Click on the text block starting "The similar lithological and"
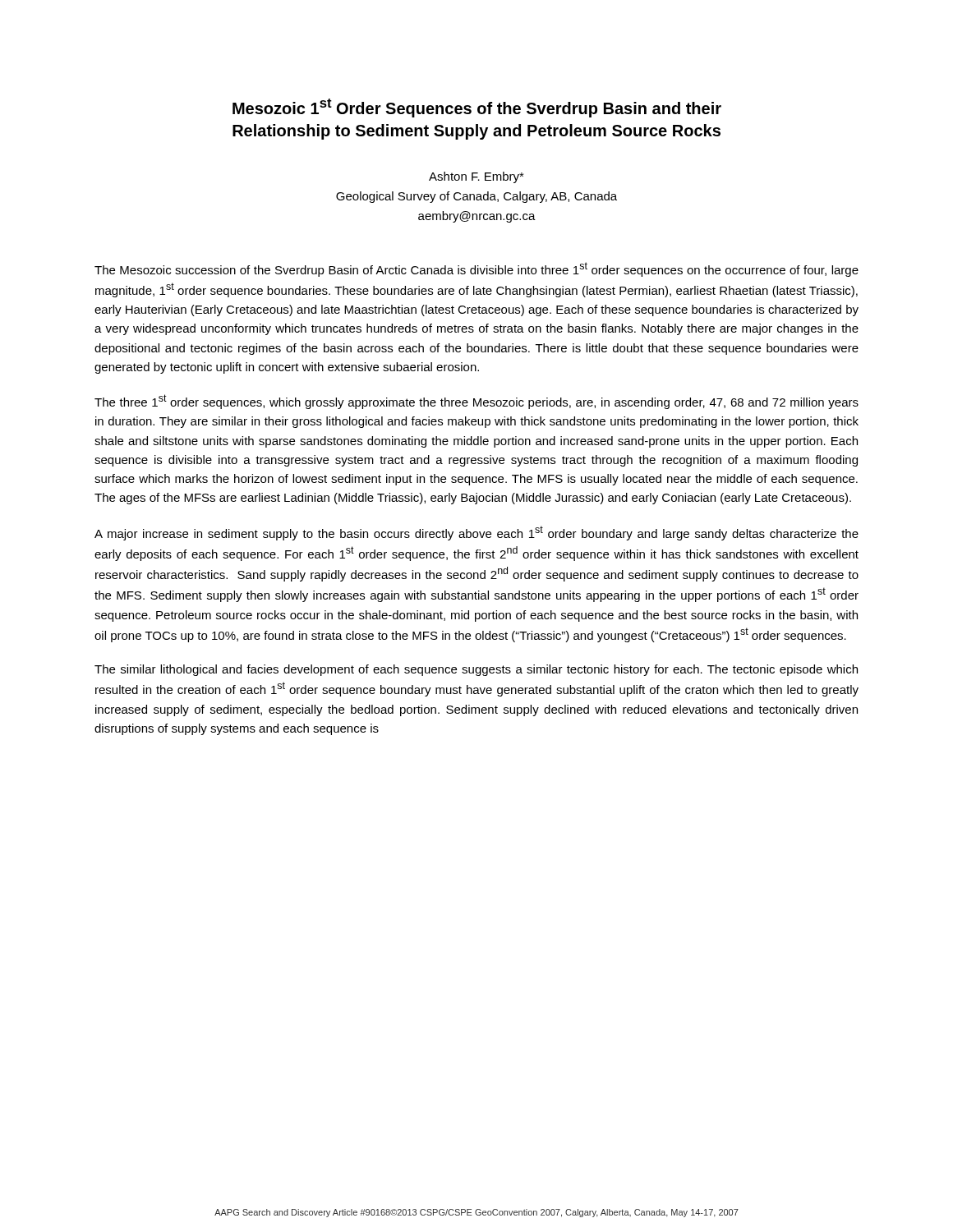This screenshot has width=953, height=1232. 476,699
